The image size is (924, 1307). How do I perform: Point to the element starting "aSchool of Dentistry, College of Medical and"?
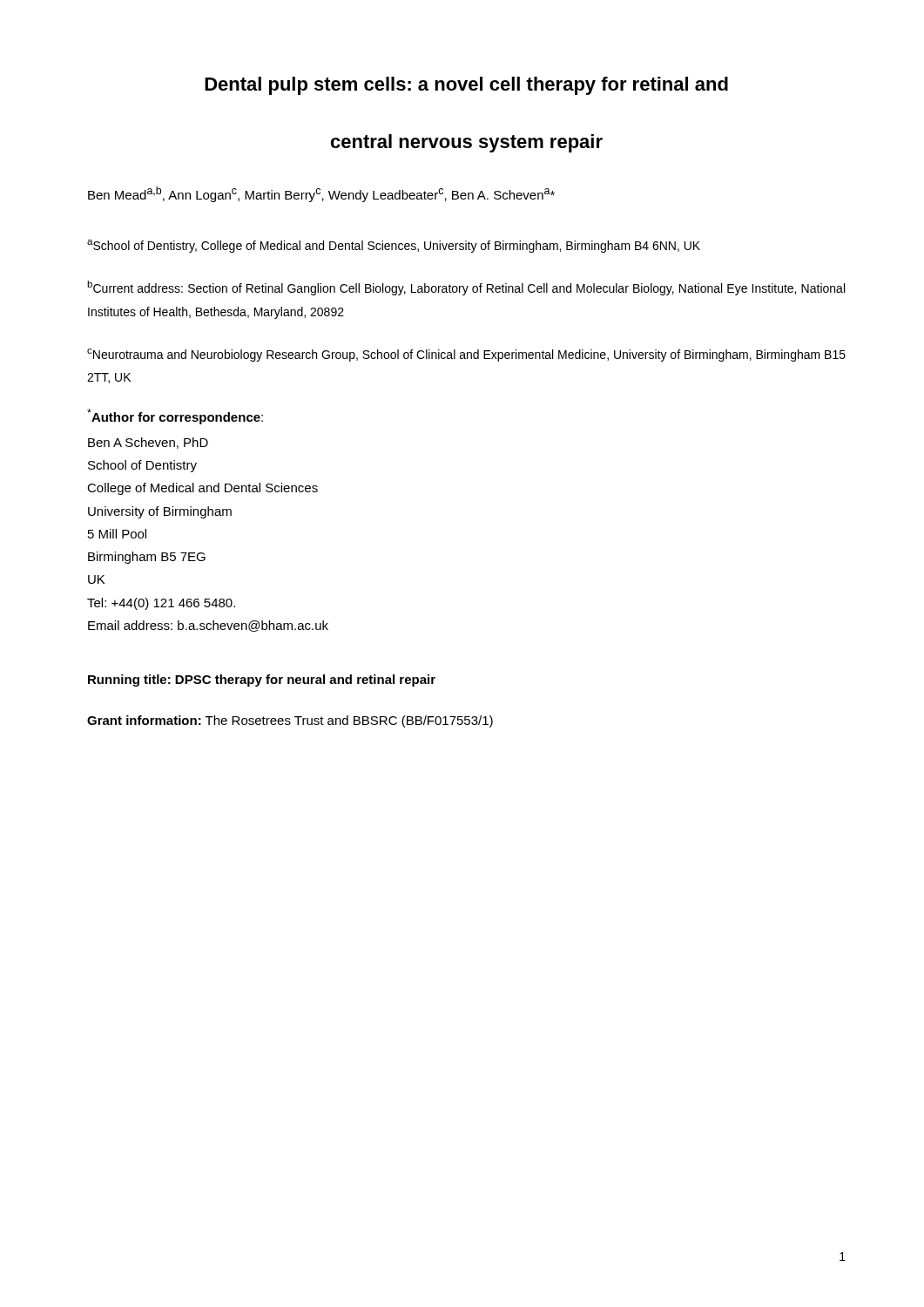point(394,244)
